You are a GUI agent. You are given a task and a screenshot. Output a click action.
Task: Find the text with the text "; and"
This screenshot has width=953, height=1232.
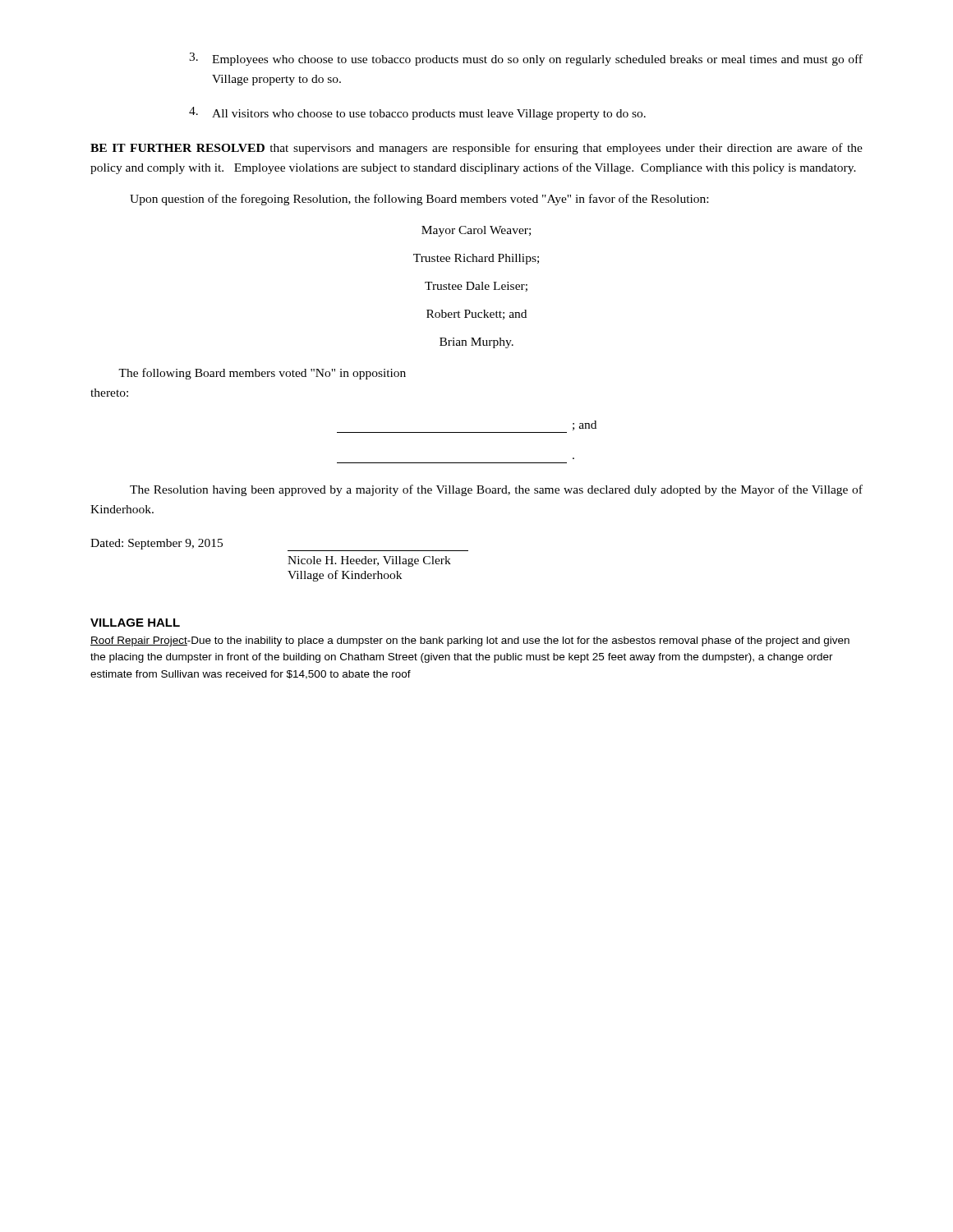(x=467, y=425)
